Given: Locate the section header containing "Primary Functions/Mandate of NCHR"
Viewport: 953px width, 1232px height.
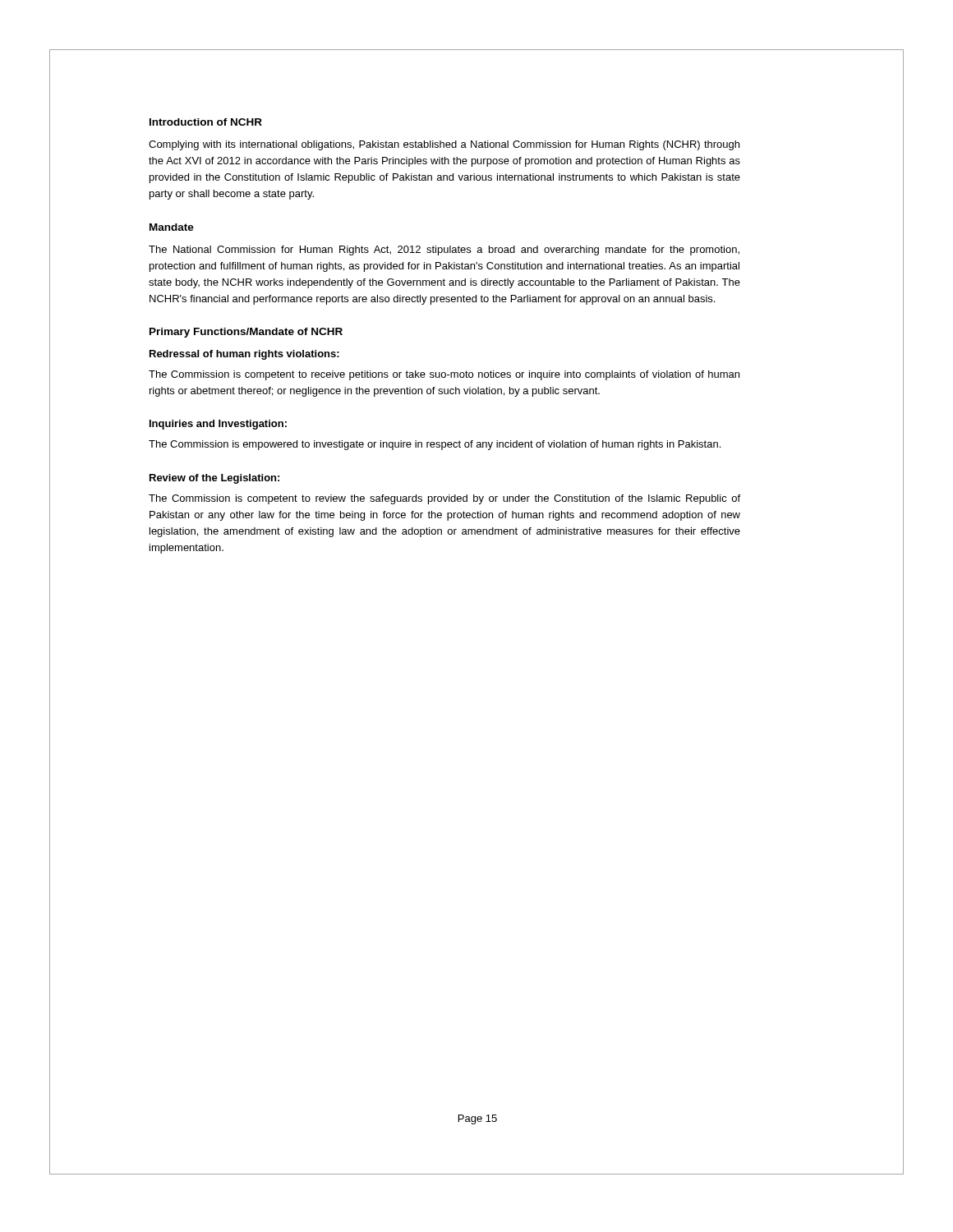Looking at the screenshot, I should [x=246, y=332].
